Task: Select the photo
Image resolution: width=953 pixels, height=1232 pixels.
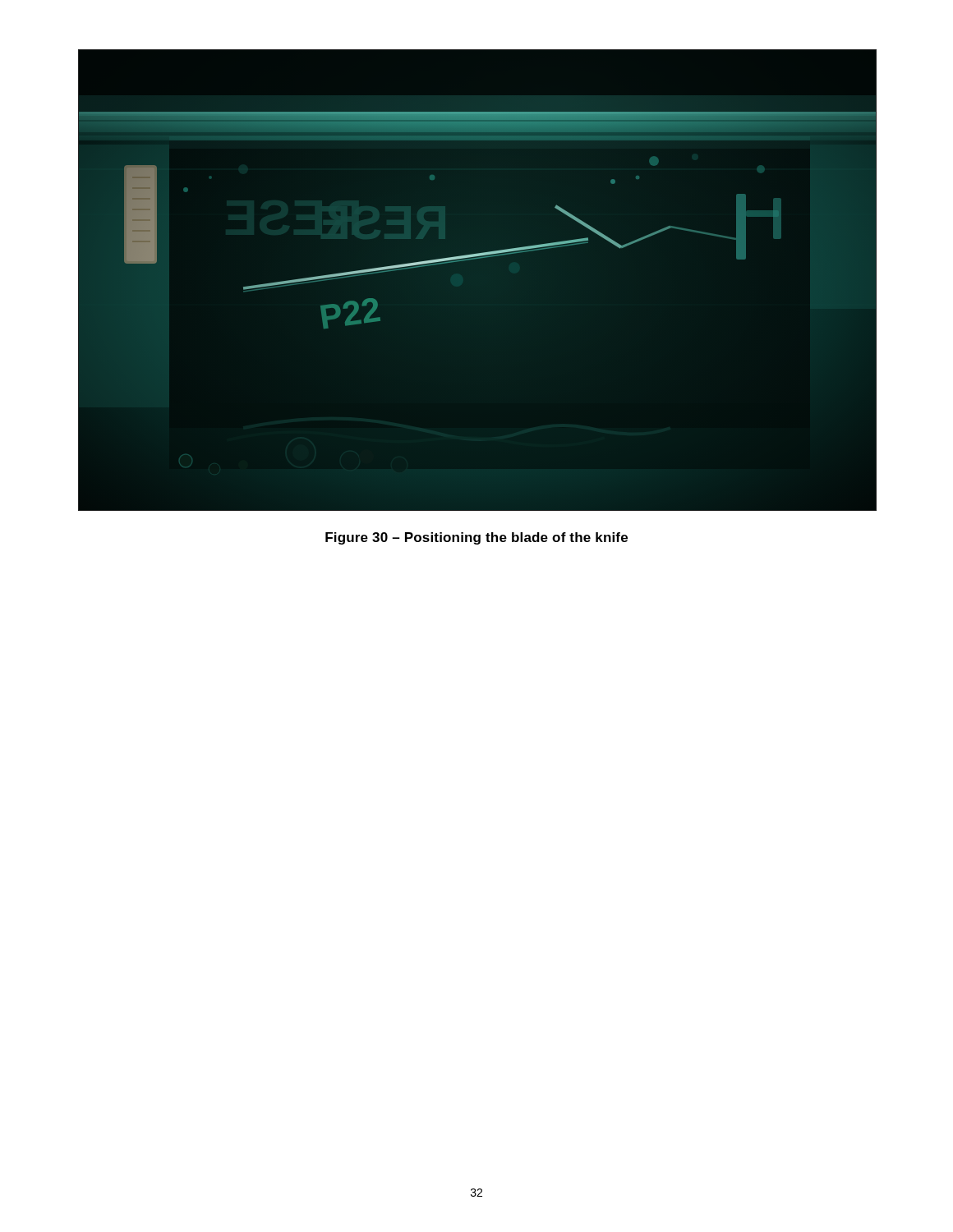Action: pyautogui.click(x=476, y=279)
